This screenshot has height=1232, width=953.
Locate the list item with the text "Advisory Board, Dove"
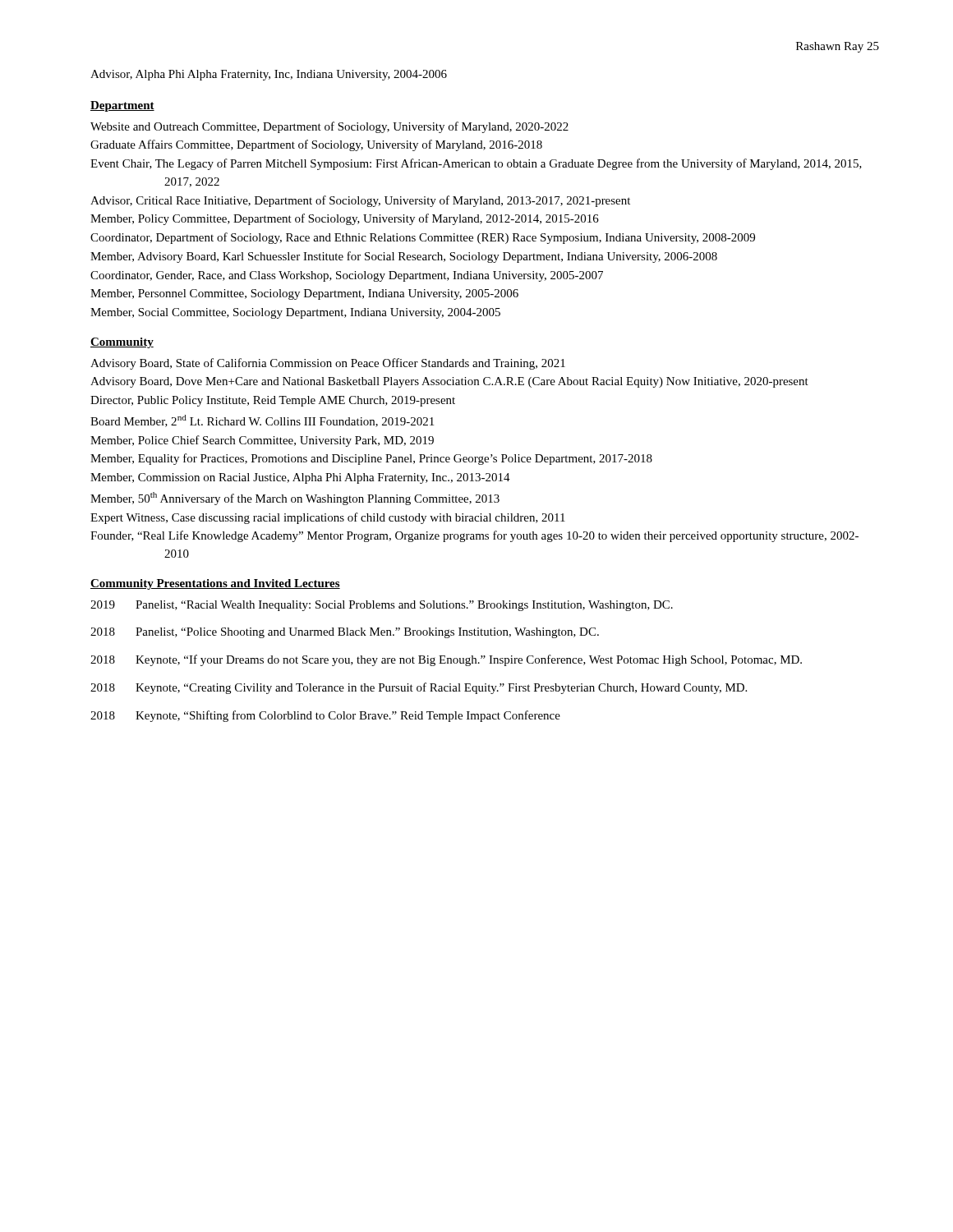tap(449, 381)
